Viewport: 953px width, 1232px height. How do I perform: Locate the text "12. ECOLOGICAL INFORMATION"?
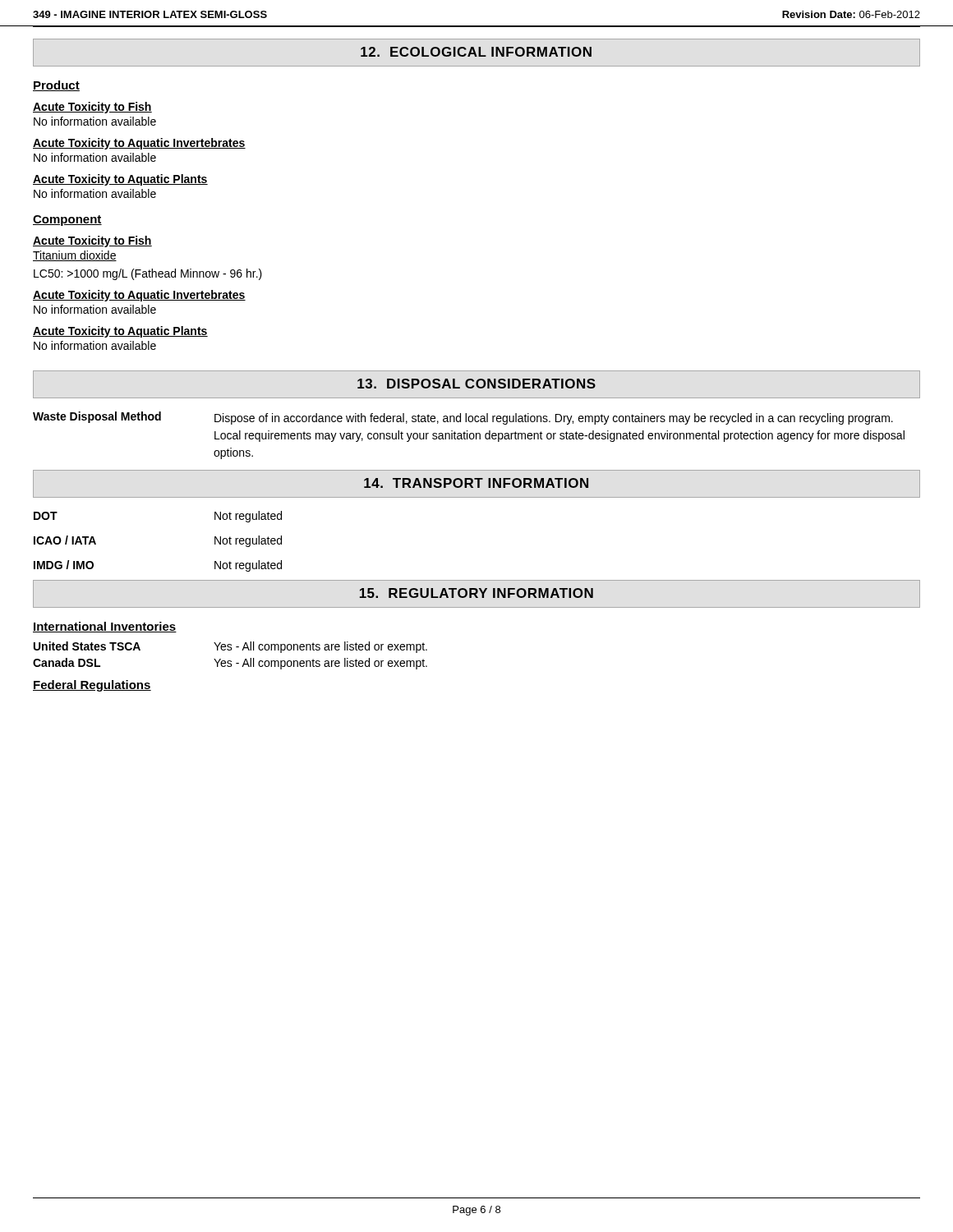point(476,52)
